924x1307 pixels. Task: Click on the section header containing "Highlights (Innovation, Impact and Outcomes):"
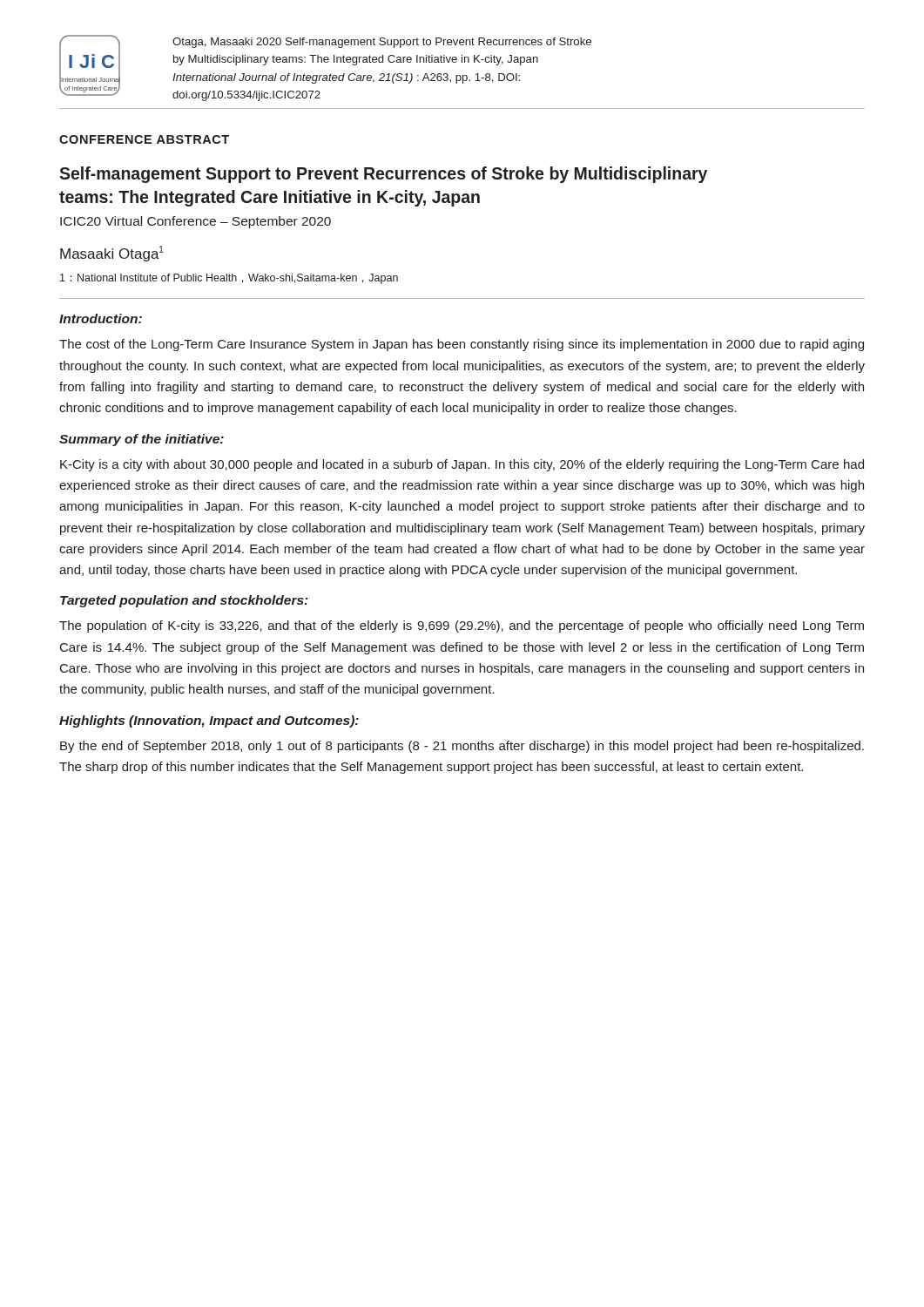(209, 720)
